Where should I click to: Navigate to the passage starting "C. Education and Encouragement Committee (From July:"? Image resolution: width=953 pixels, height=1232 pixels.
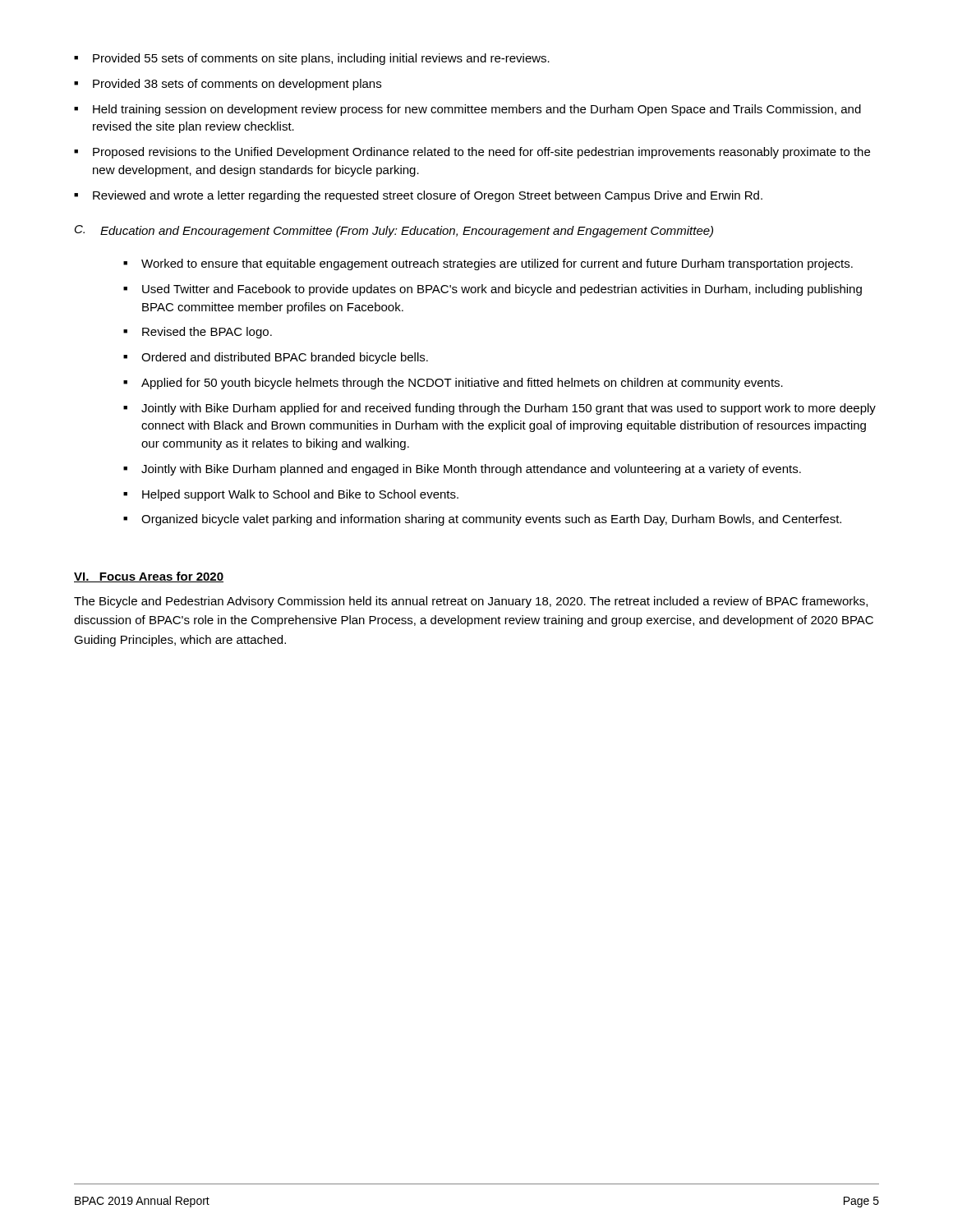(x=394, y=231)
